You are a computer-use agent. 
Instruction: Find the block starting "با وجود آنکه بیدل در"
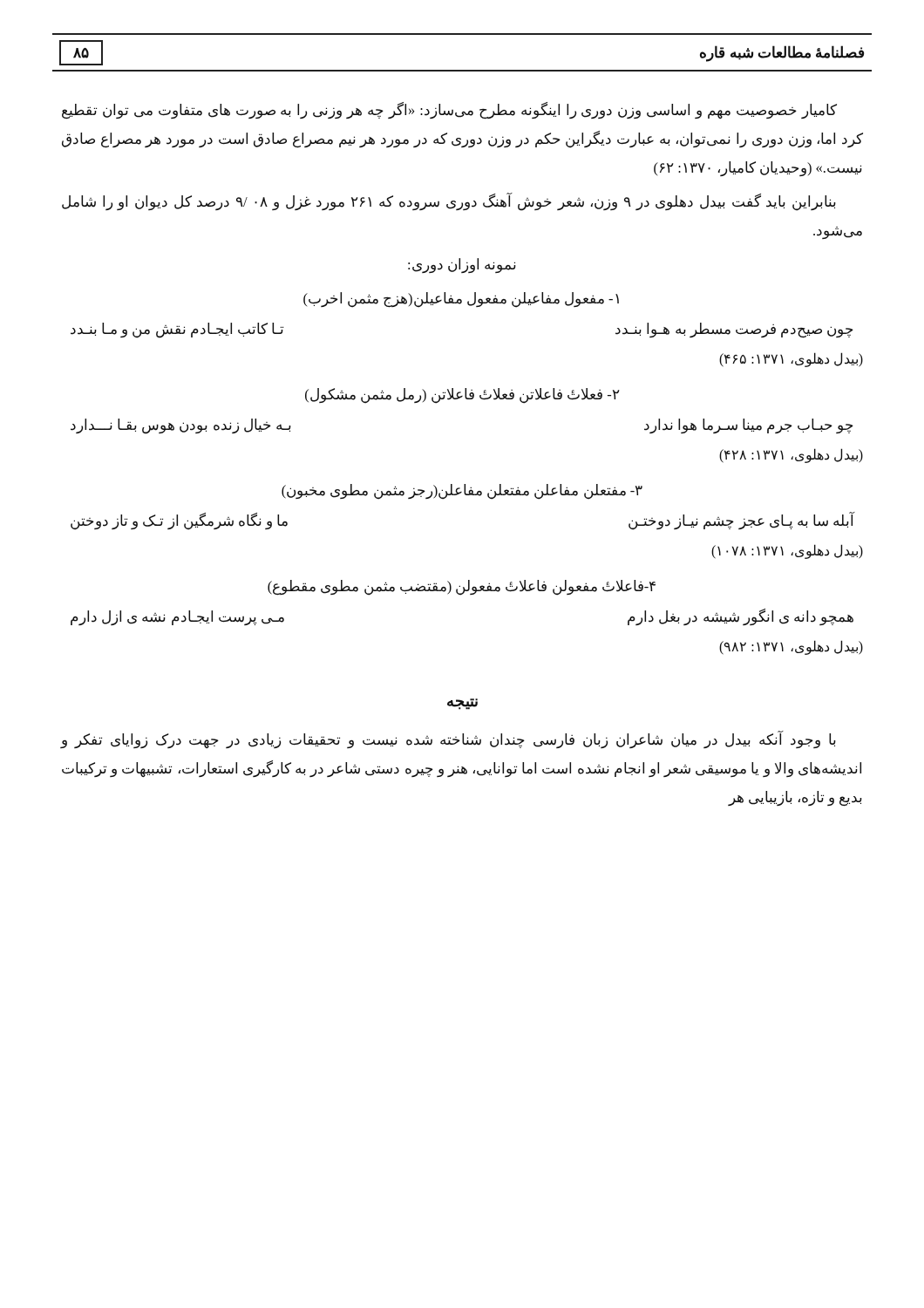tap(462, 769)
